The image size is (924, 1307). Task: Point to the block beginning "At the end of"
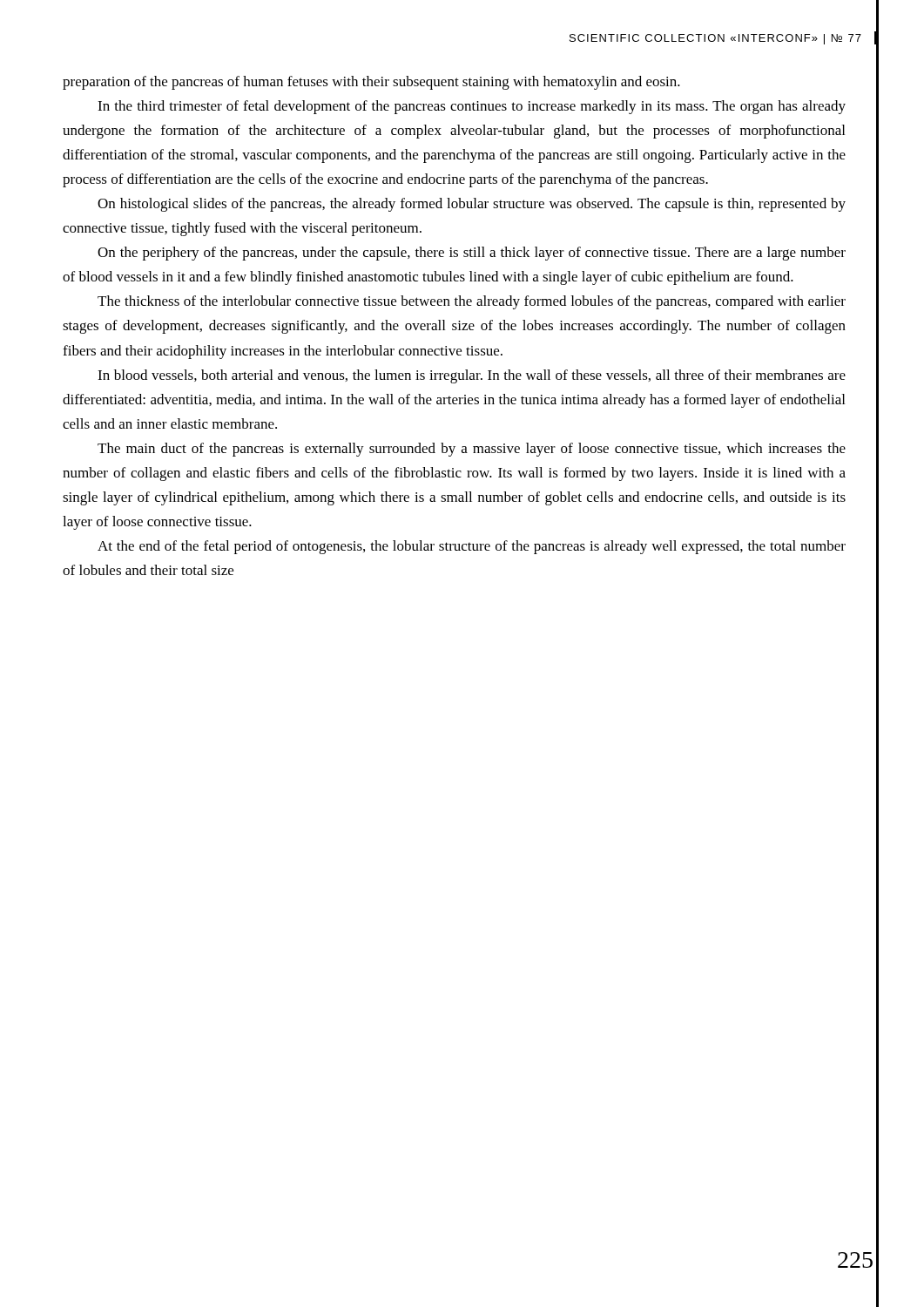[454, 558]
